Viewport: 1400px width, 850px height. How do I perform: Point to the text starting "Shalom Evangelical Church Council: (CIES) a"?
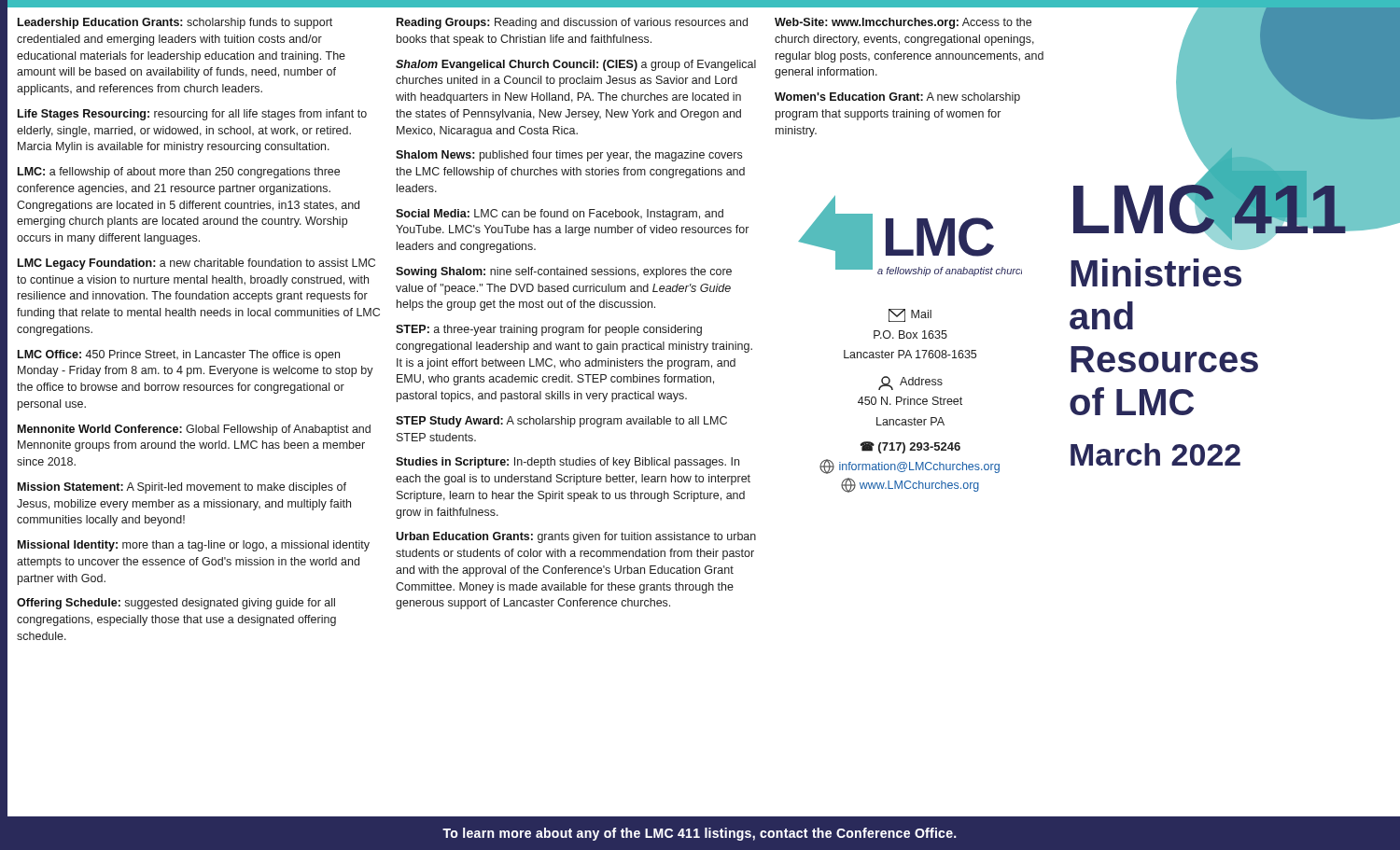click(576, 97)
